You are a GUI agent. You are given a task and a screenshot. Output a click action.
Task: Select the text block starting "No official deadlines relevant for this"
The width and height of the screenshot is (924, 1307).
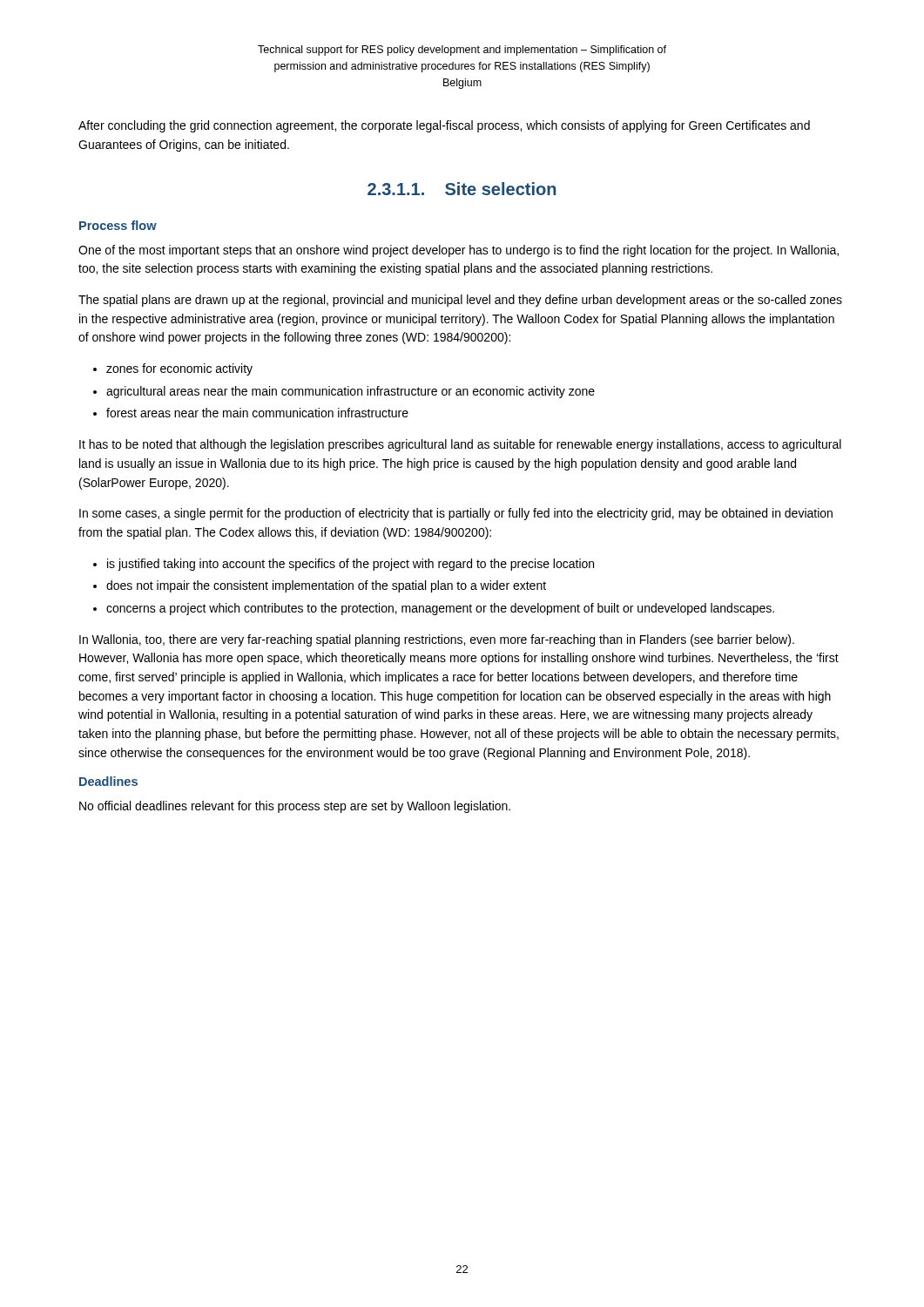(295, 806)
